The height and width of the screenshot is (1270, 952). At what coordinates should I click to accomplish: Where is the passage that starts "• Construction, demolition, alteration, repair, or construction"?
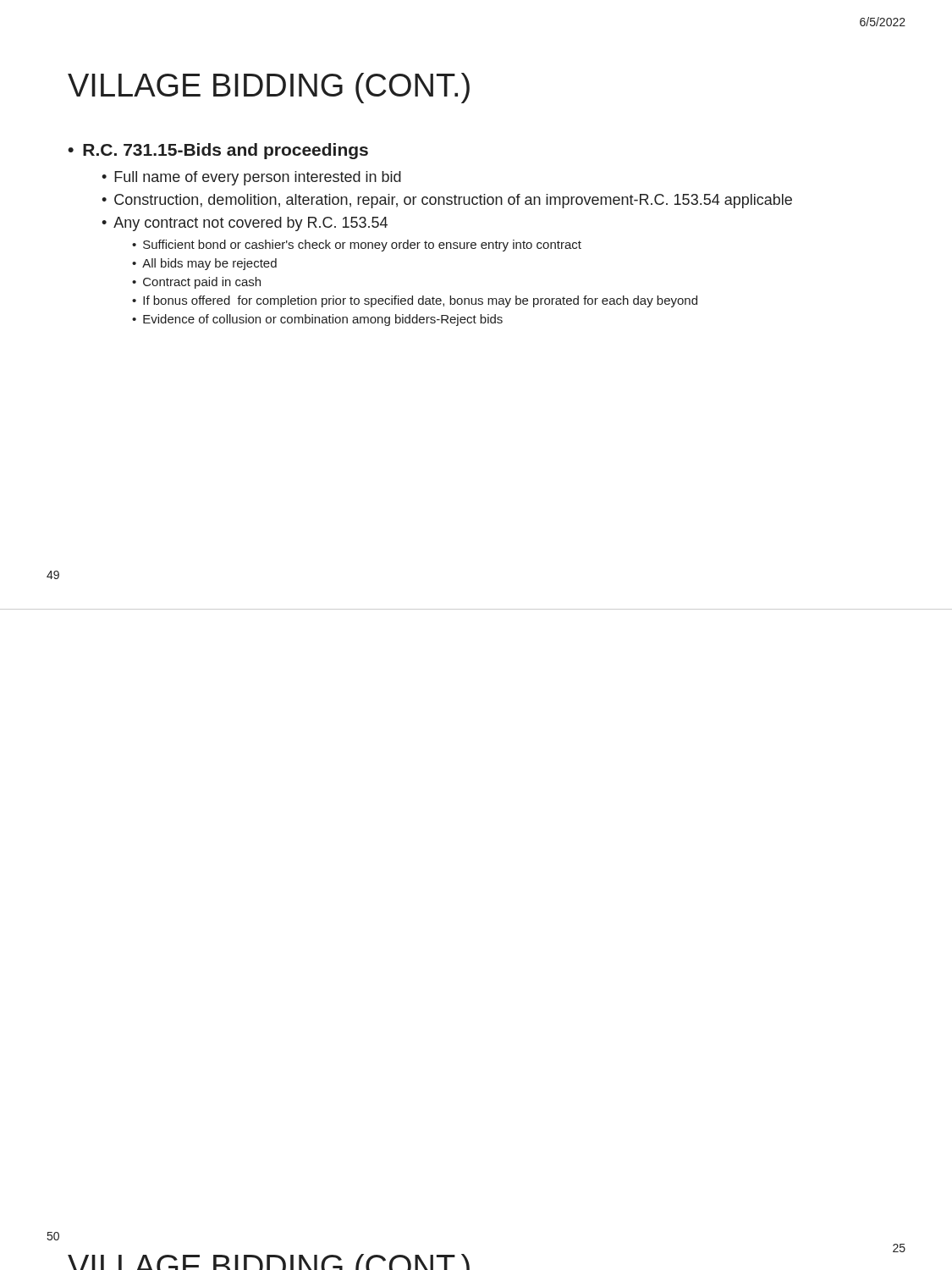pyautogui.click(x=447, y=200)
